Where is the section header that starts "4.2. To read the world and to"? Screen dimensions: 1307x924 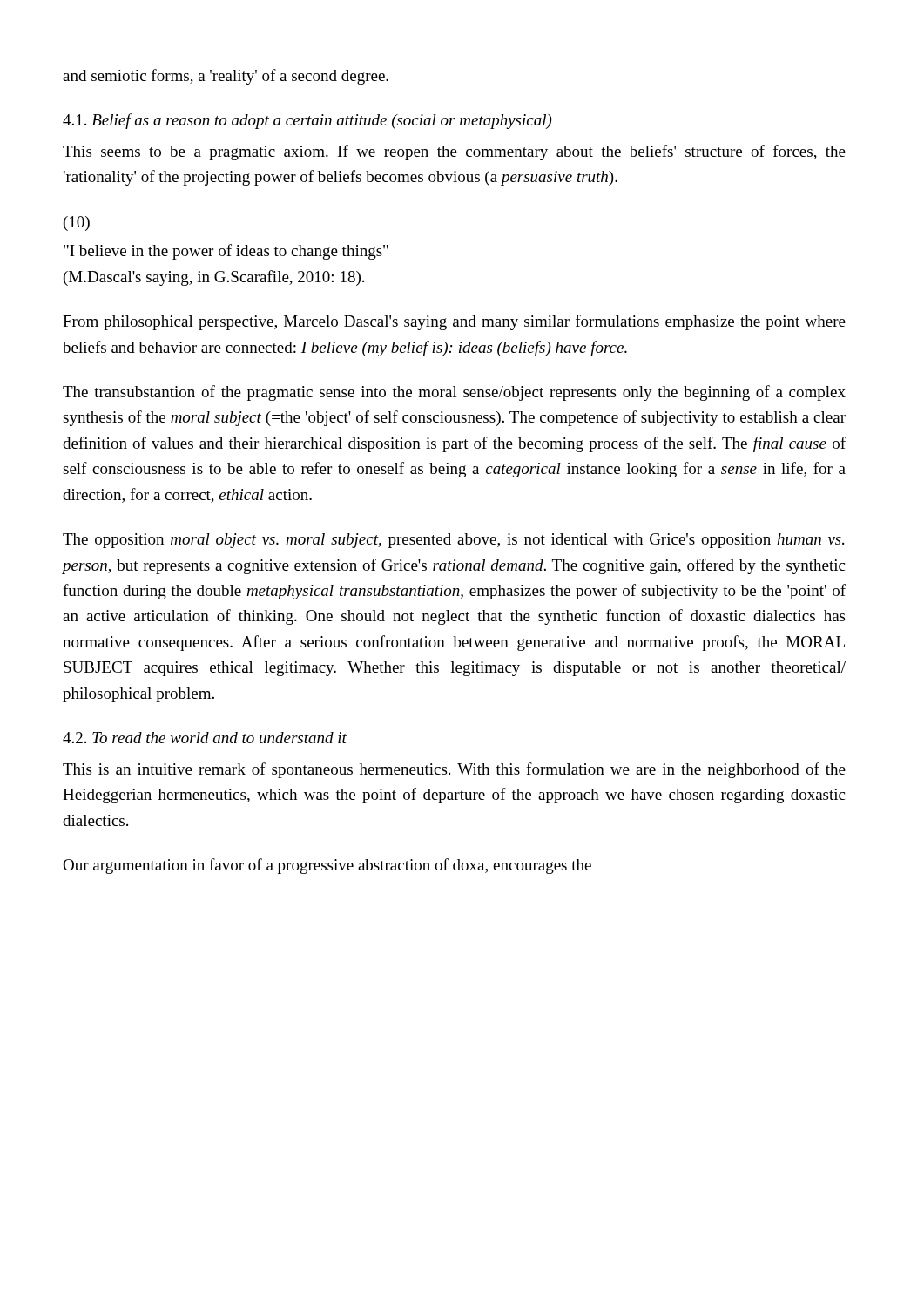205,738
